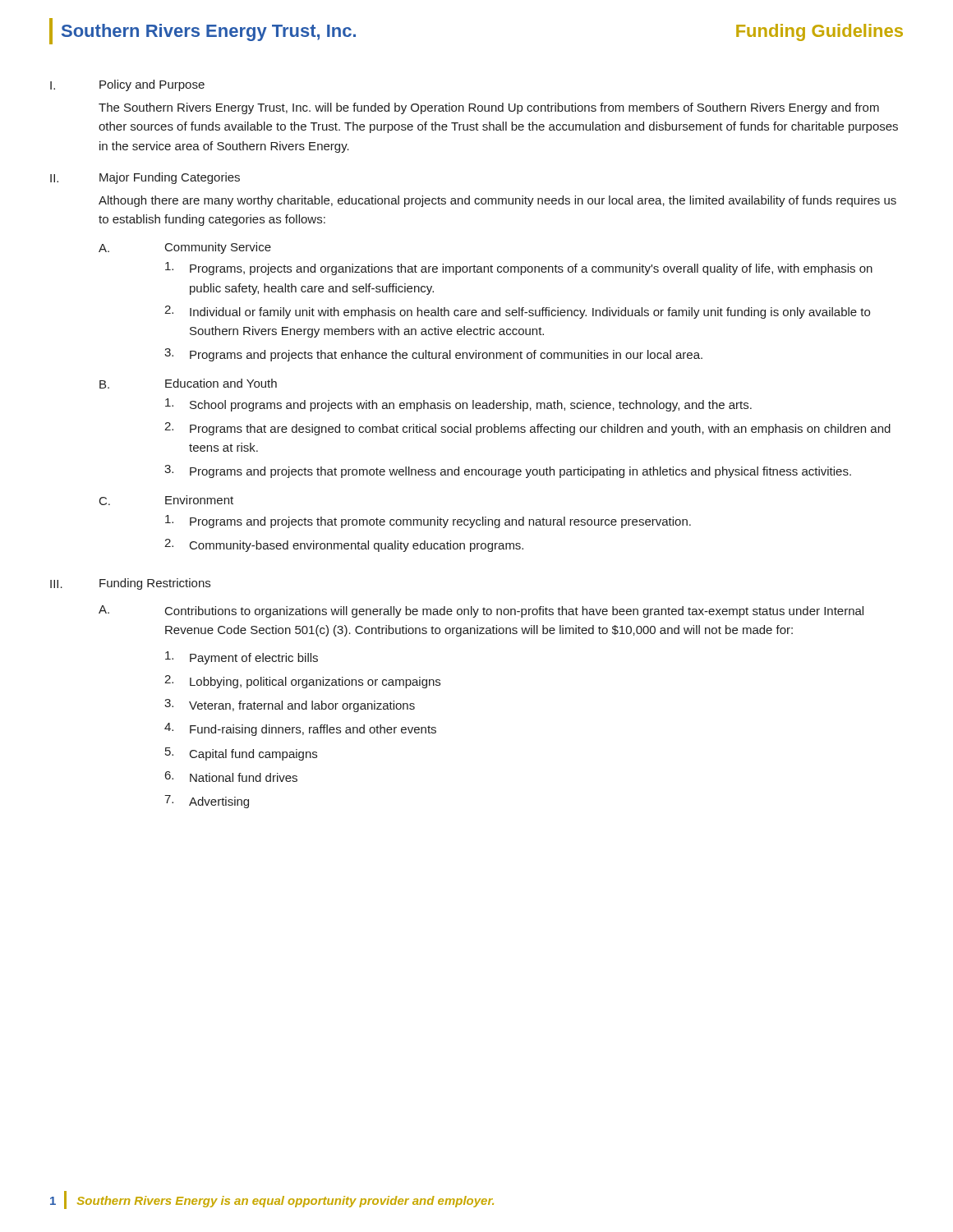Screen dimensions: 1232x953
Task: Point to "7. Advertising"
Action: [207, 802]
